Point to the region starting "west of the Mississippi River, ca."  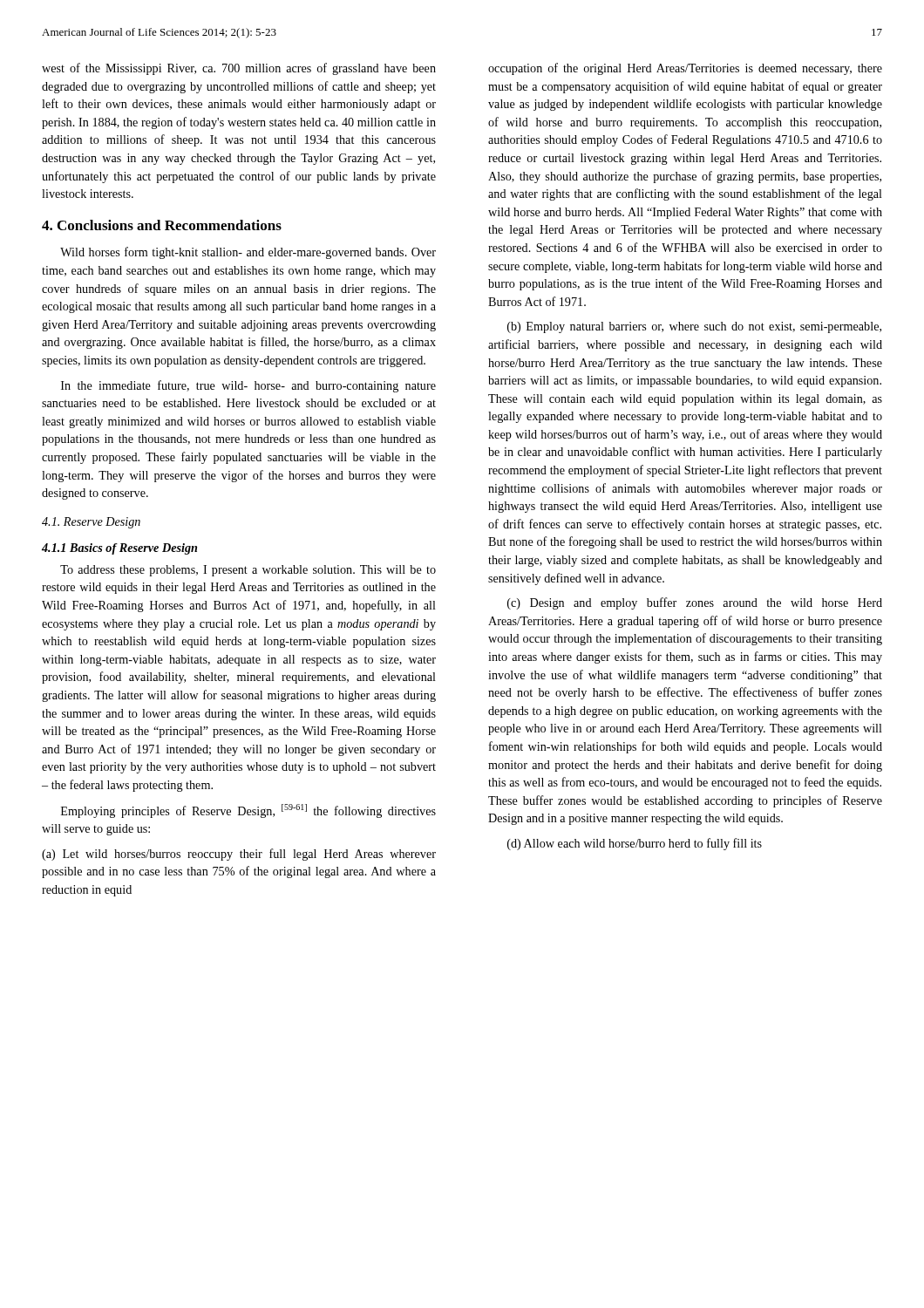point(239,131)
